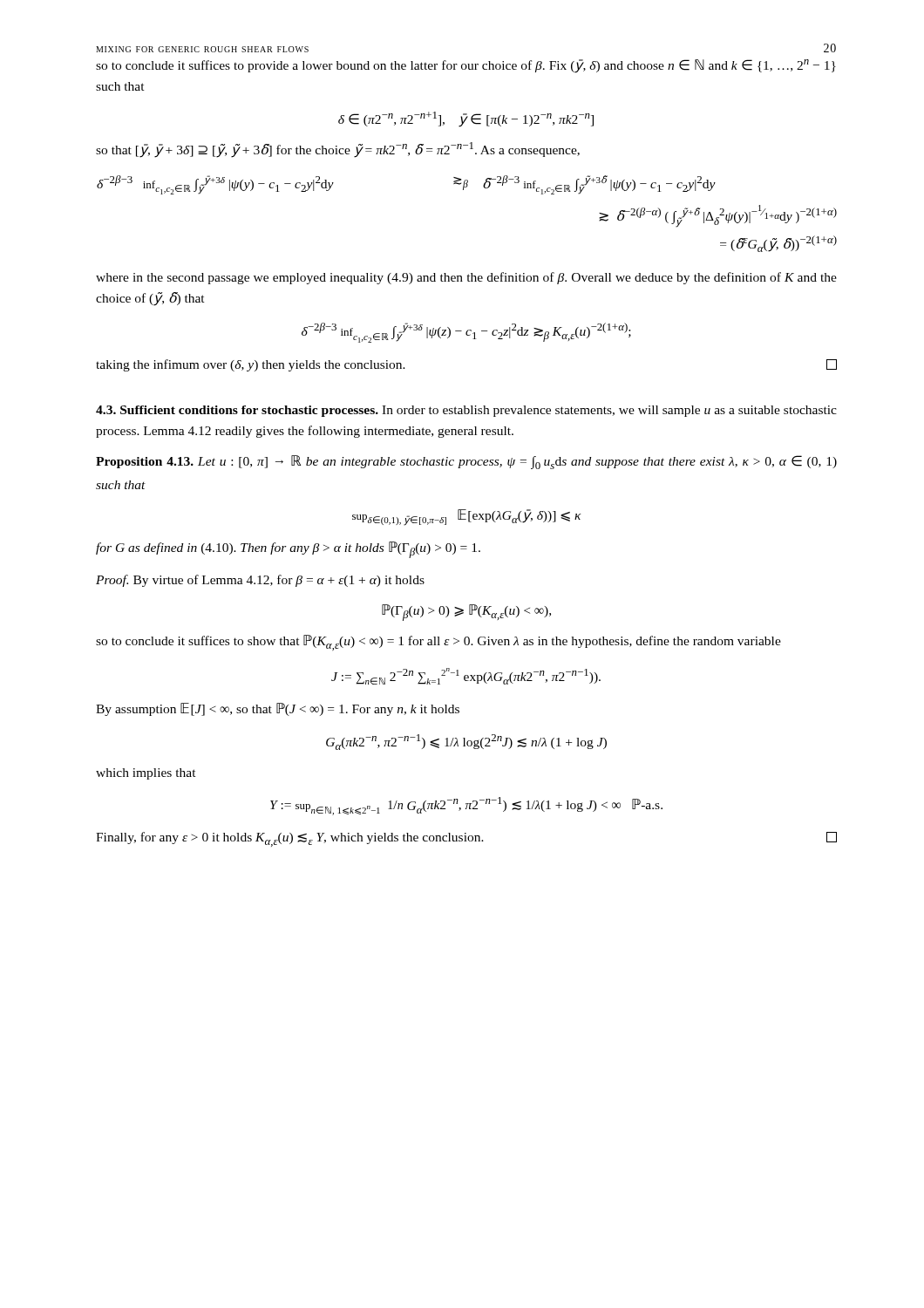Select the formula containing "supδ∈(0,1), ȳ∈[0,π−δ] 𝔼[exp(λGα(ȳ, δ))]"
Screen dimensions: 1308x924
(466, 517)
